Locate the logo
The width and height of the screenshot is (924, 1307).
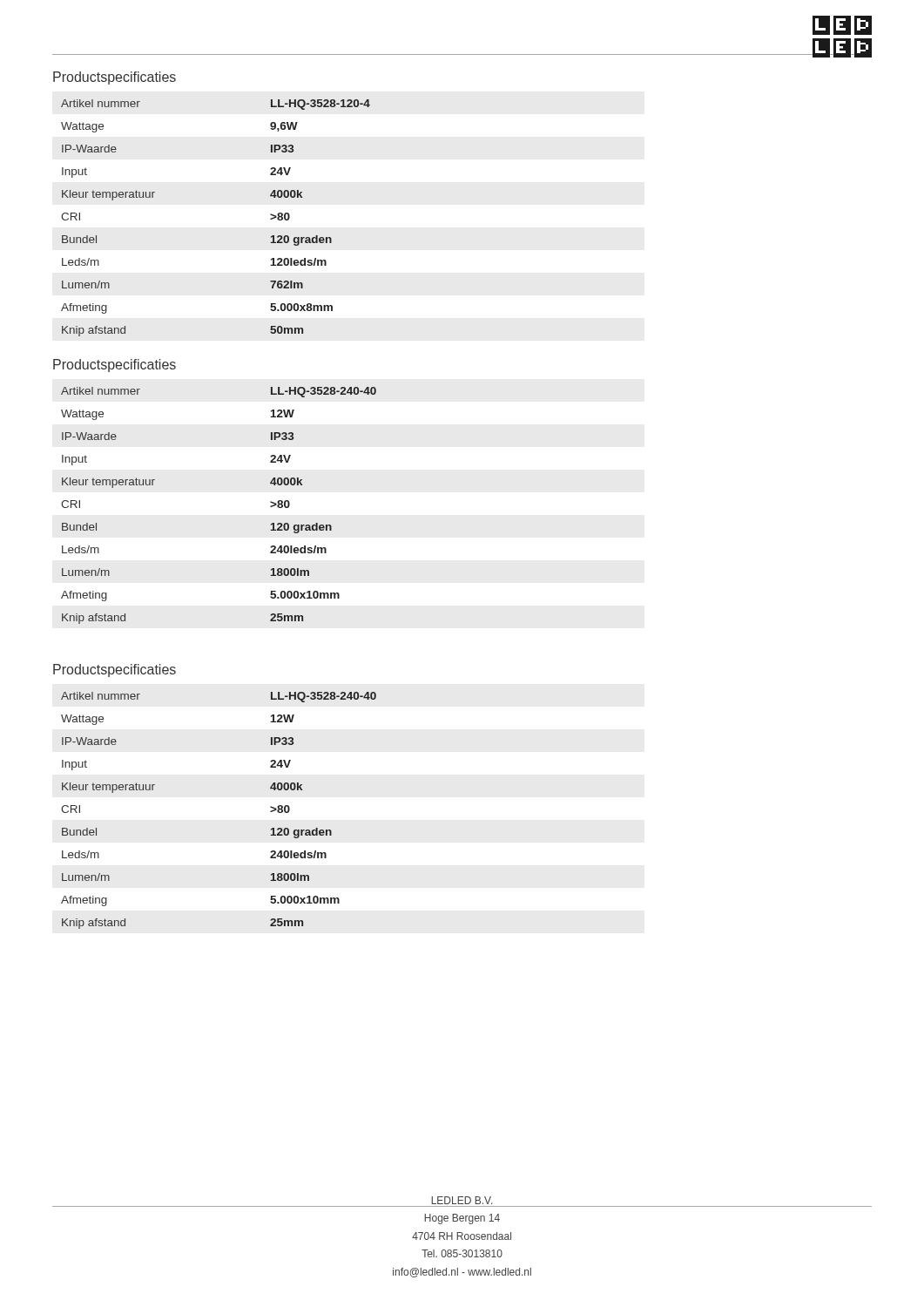(842, 38)
